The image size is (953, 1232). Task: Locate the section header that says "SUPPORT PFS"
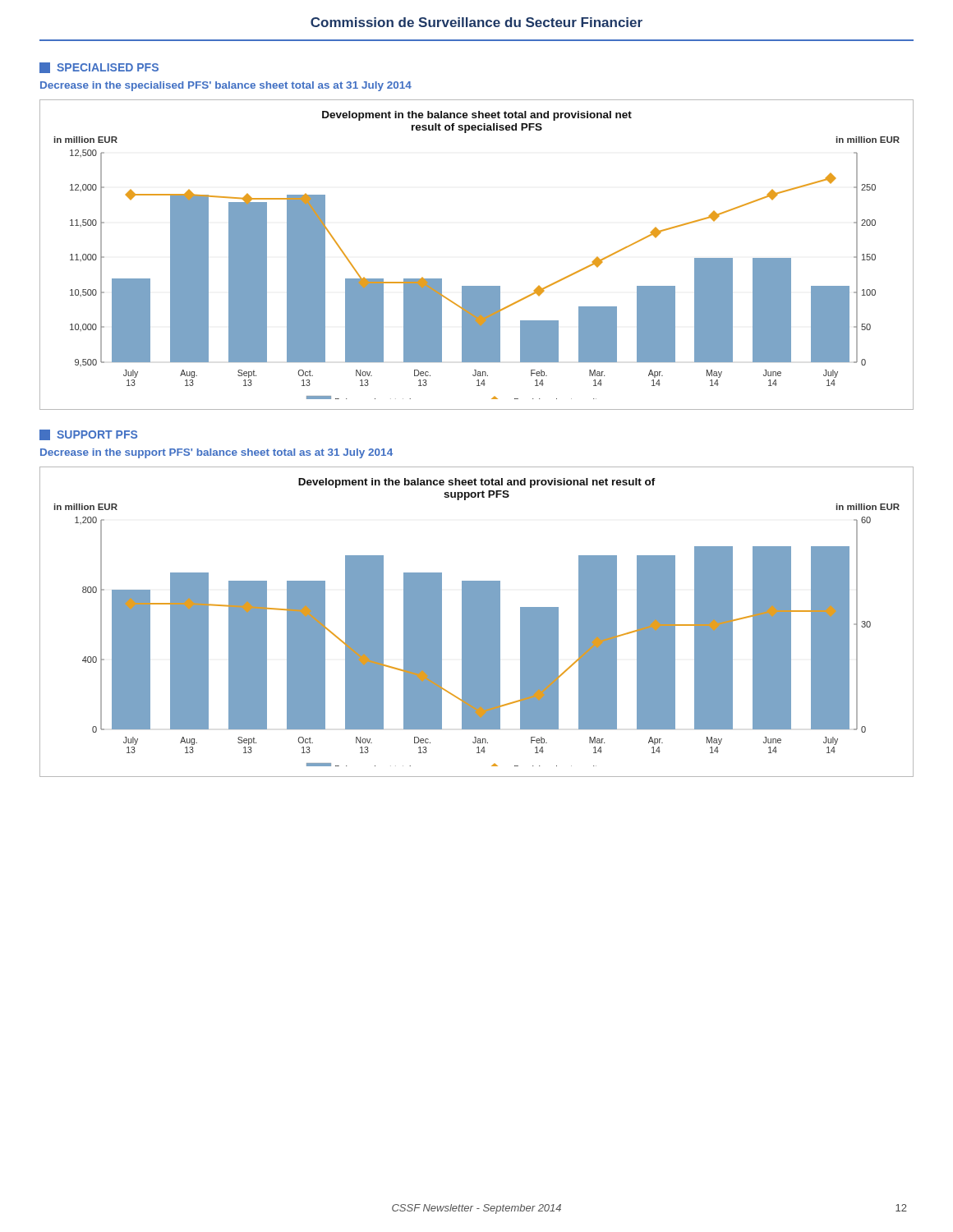click(x=89, y=434)
